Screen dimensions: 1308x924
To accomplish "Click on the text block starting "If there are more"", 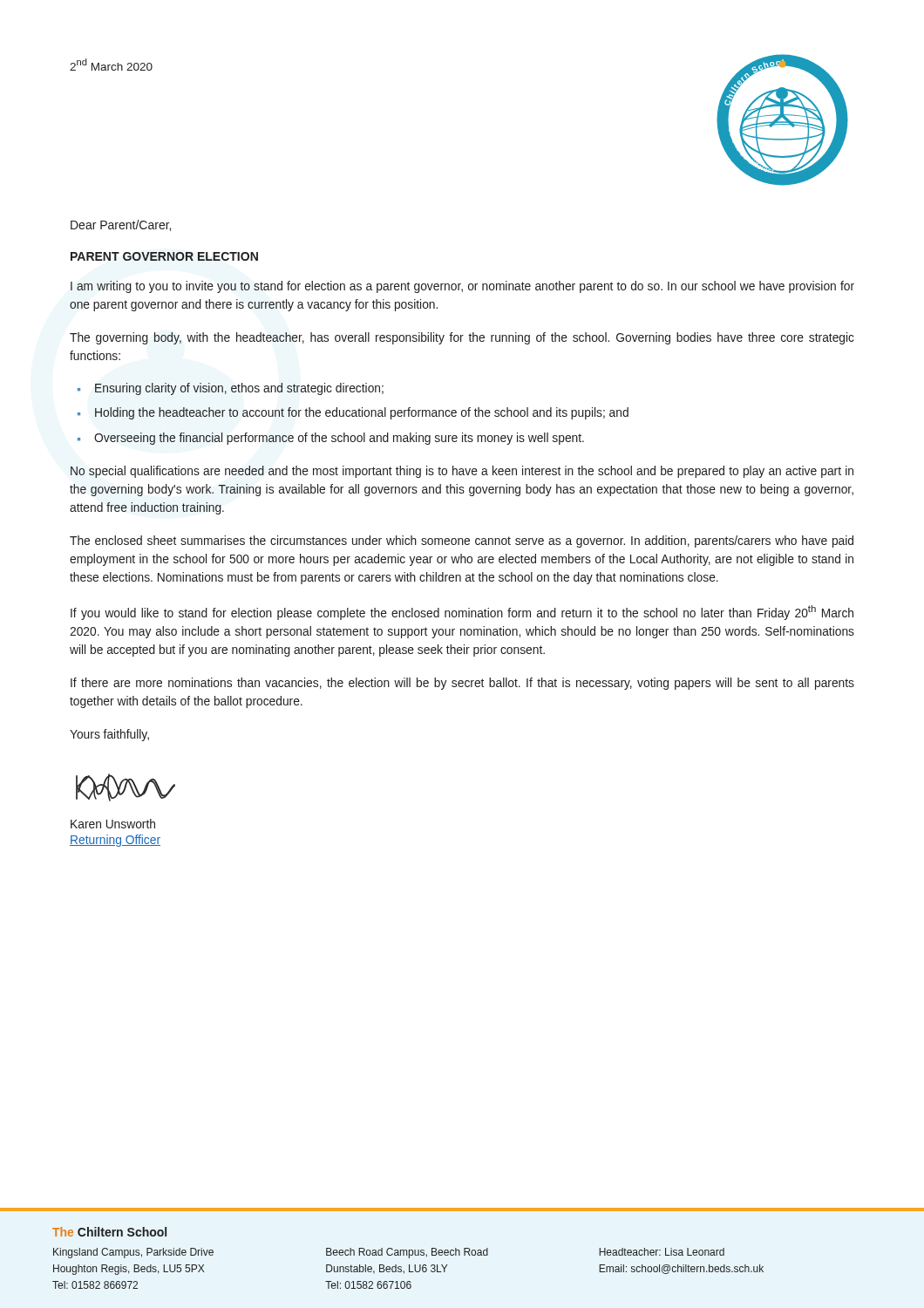I will [462, 692].
